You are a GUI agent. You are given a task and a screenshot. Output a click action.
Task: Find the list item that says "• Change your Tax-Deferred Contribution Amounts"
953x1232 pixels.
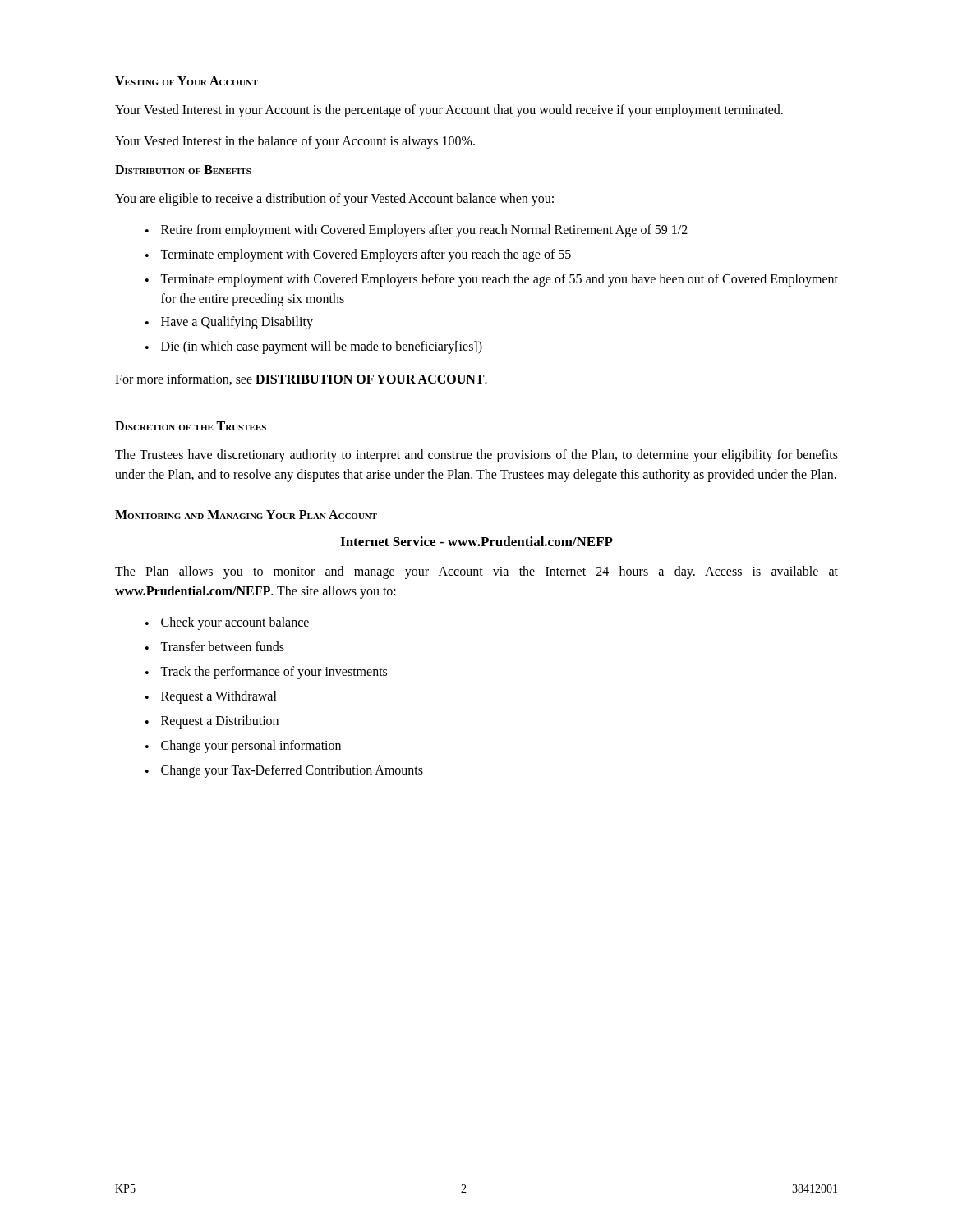pyautogui.click(x=284, y=771)
